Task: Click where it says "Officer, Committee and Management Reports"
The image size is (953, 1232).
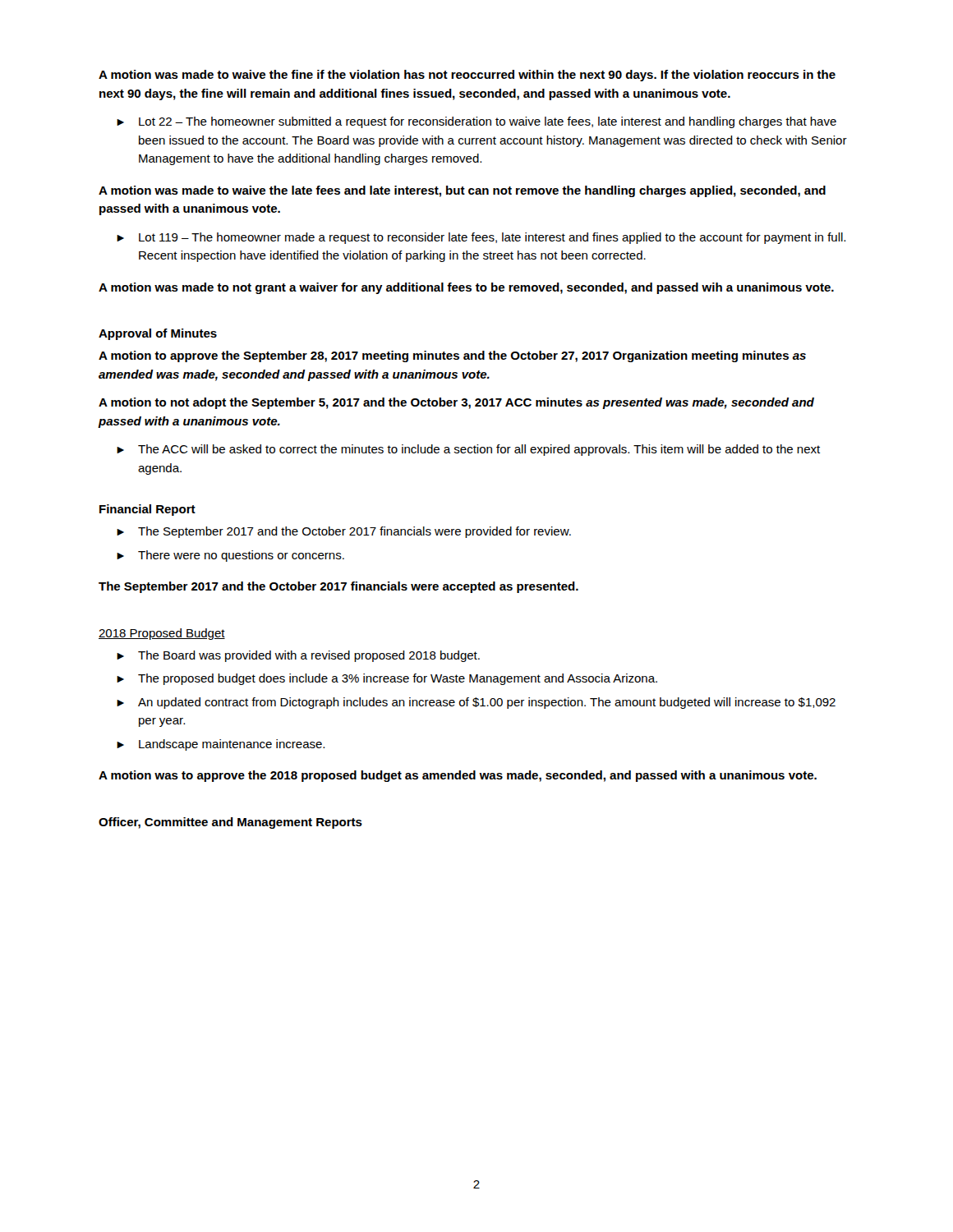Action: pyautogui.click(x=230, y=821)
